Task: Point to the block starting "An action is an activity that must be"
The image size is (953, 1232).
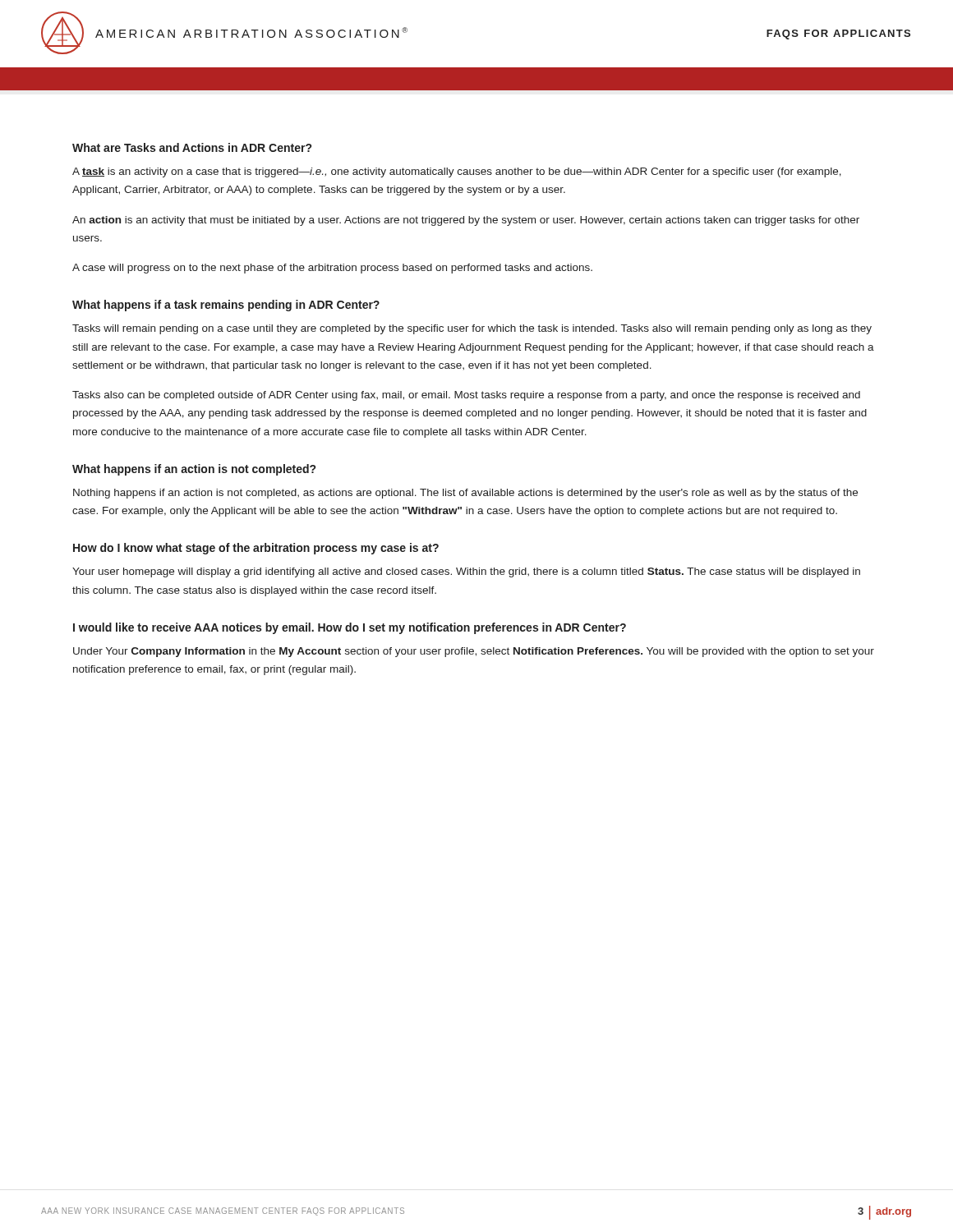Action: pyautogui.click(x=466, y=228)
